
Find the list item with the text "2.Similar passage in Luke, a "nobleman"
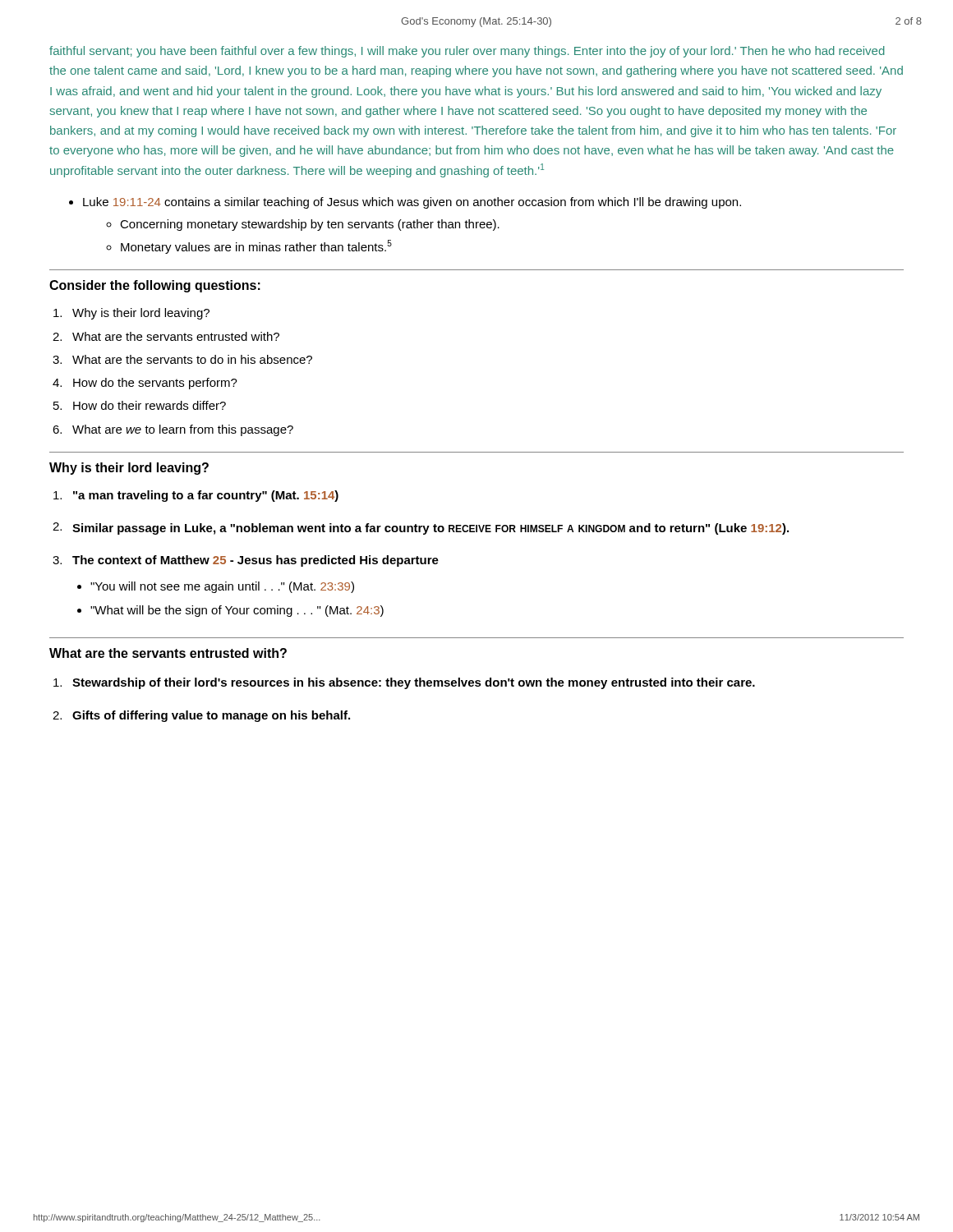[x=476, y=528]
